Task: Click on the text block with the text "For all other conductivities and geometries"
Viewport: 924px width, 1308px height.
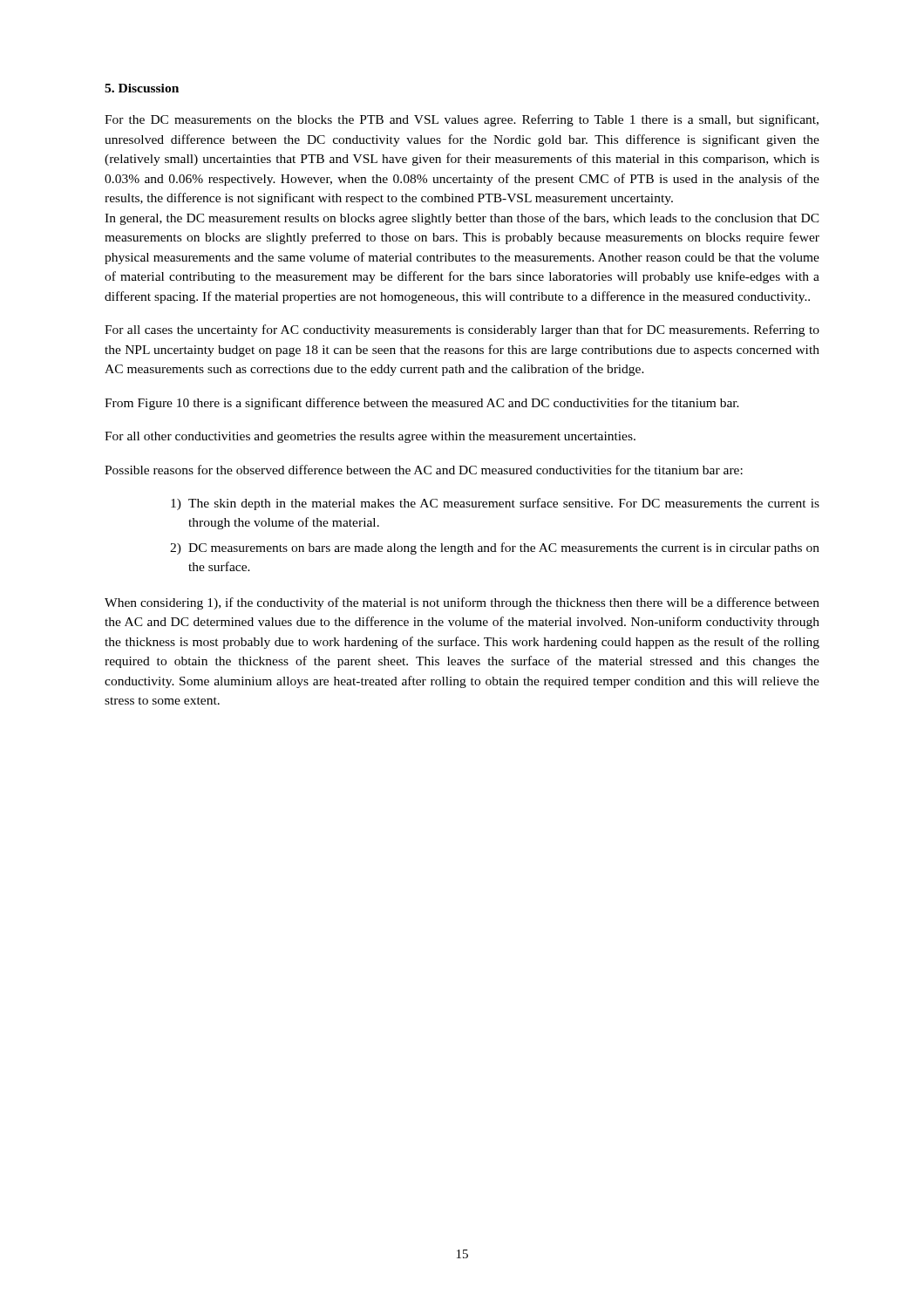Action: [x=370, y=436]
